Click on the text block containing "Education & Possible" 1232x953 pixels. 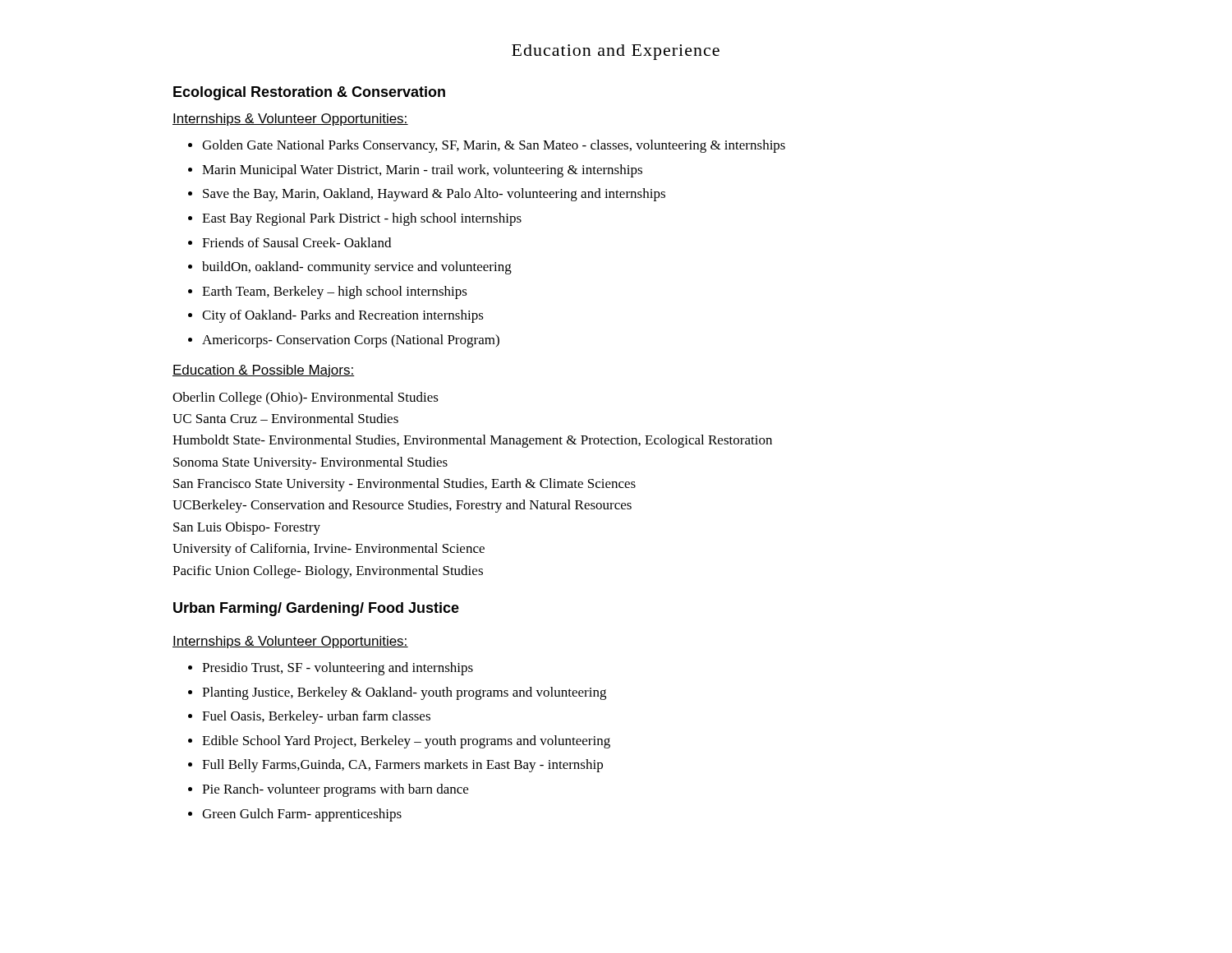click(x=264, y=371)
